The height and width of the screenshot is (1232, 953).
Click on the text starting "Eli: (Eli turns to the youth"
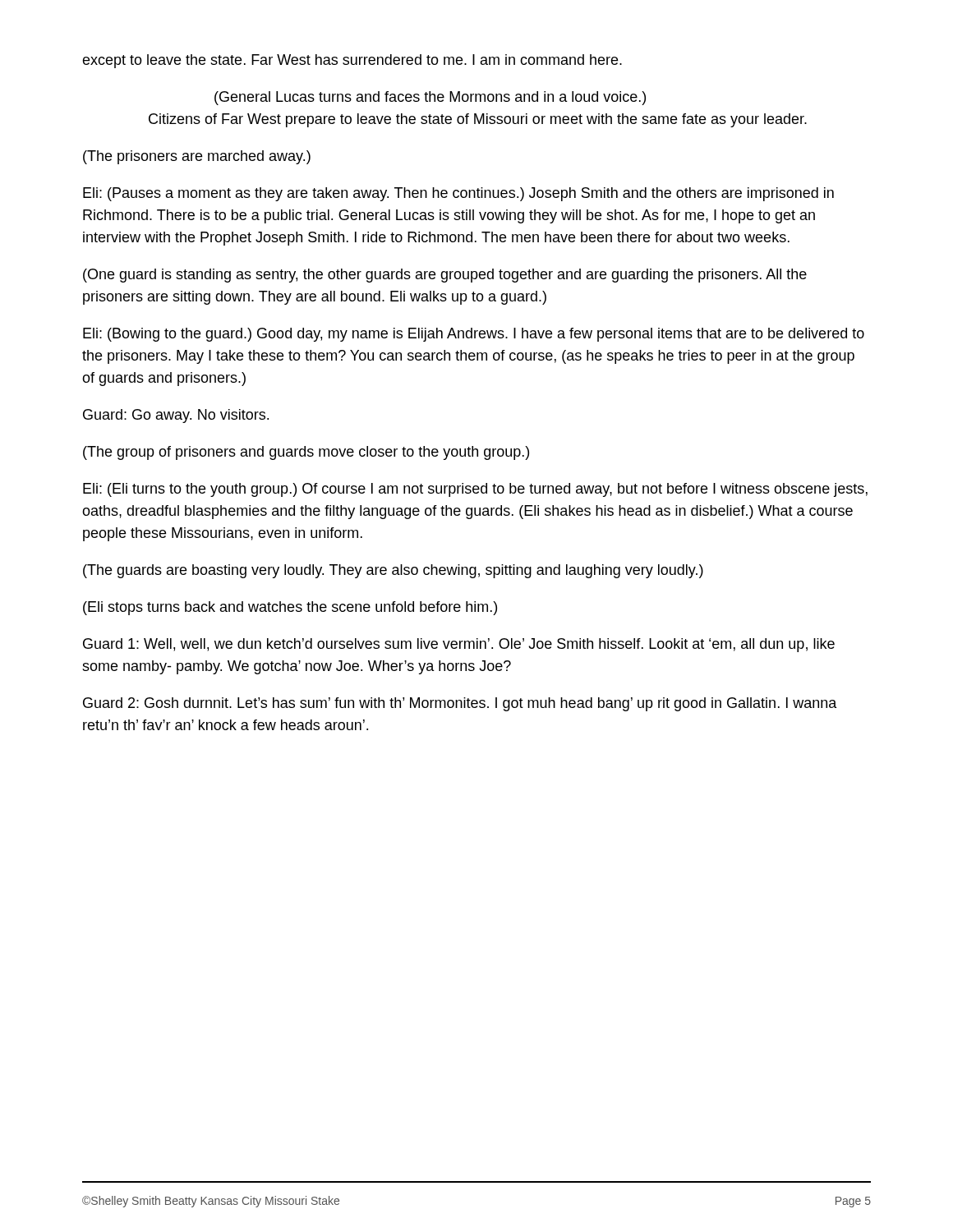(476, 511)
